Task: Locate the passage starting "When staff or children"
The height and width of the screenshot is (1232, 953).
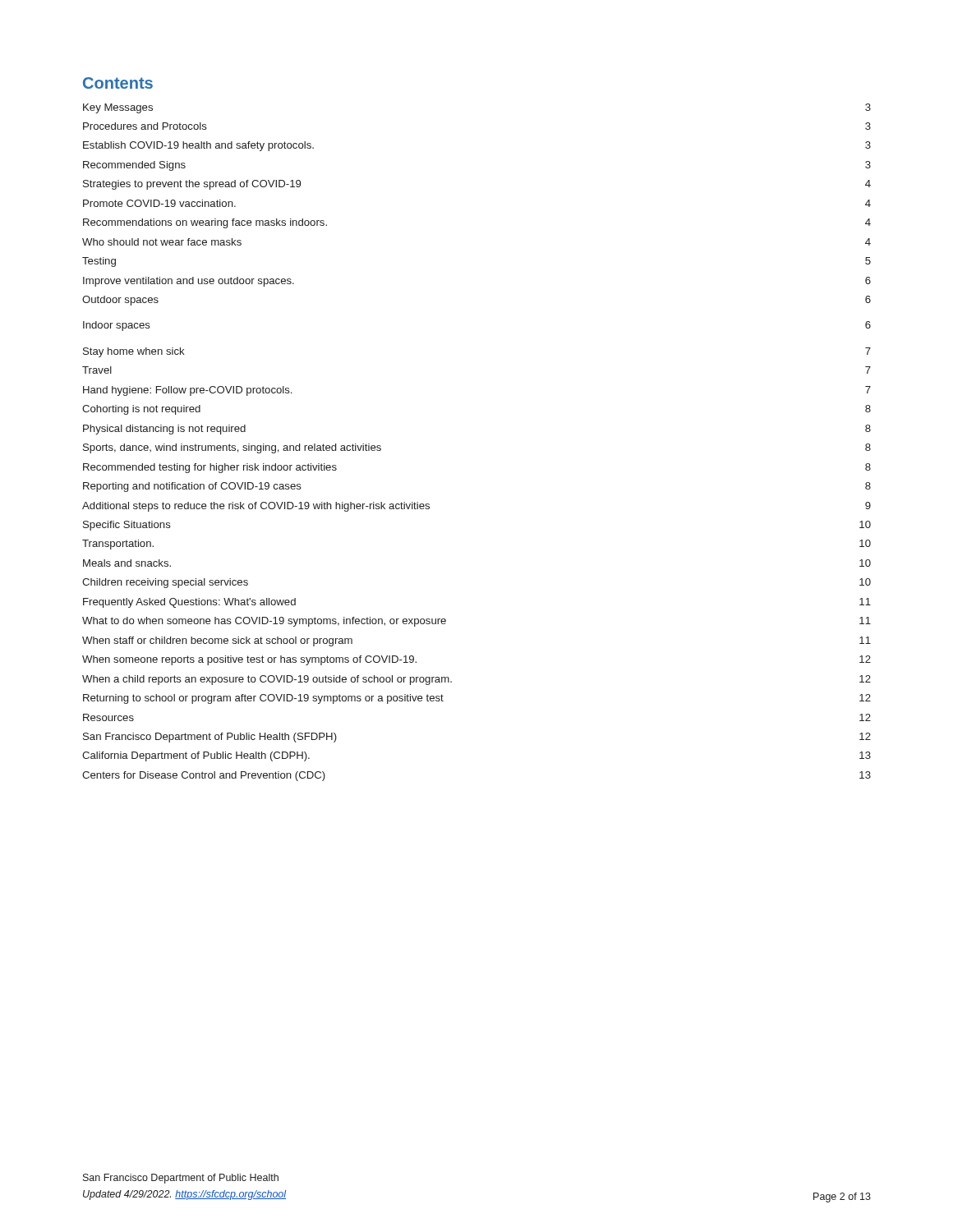Action: (218, 641)
